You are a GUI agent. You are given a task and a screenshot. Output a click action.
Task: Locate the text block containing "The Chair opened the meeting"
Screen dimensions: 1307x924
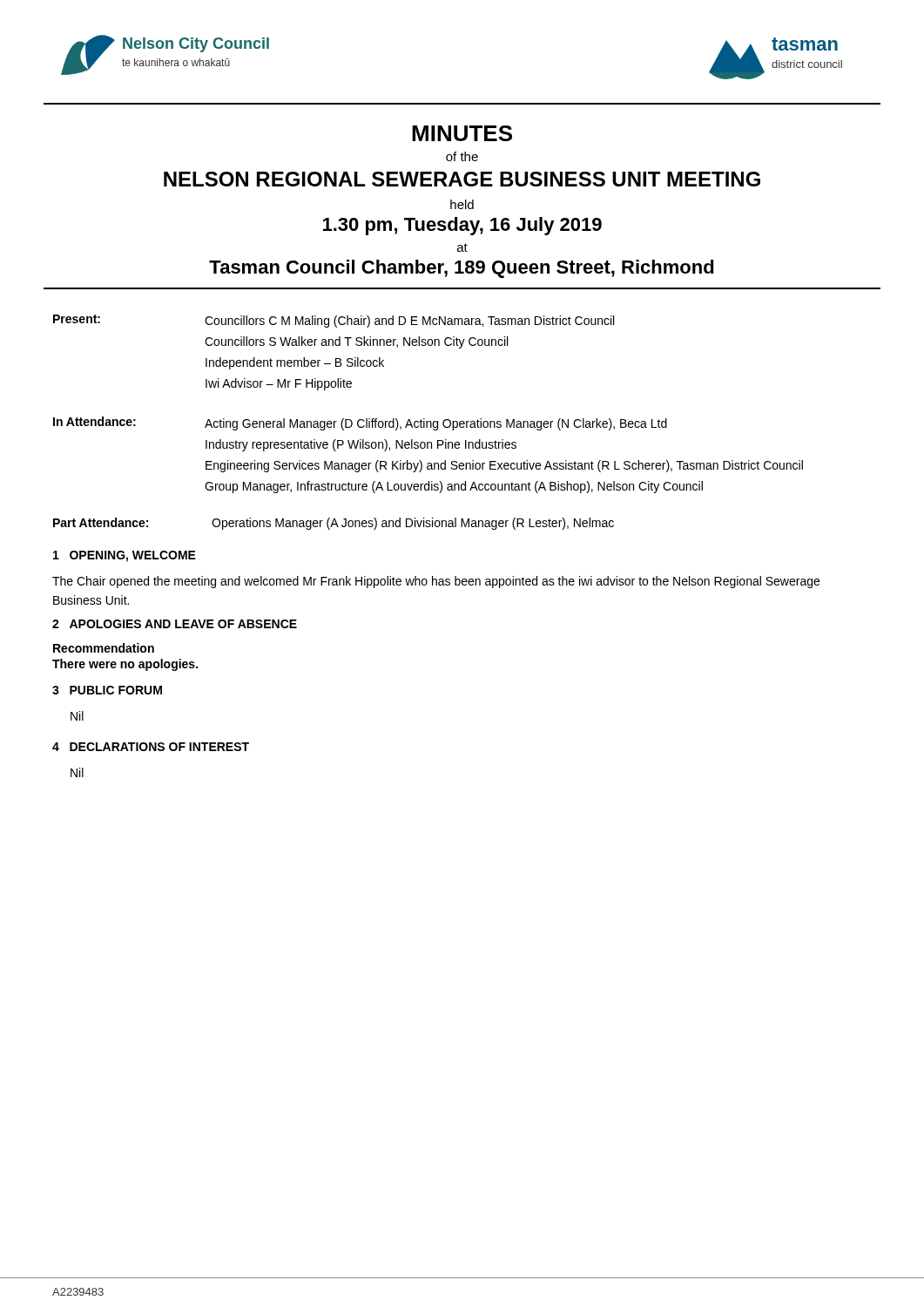point(436,591)
